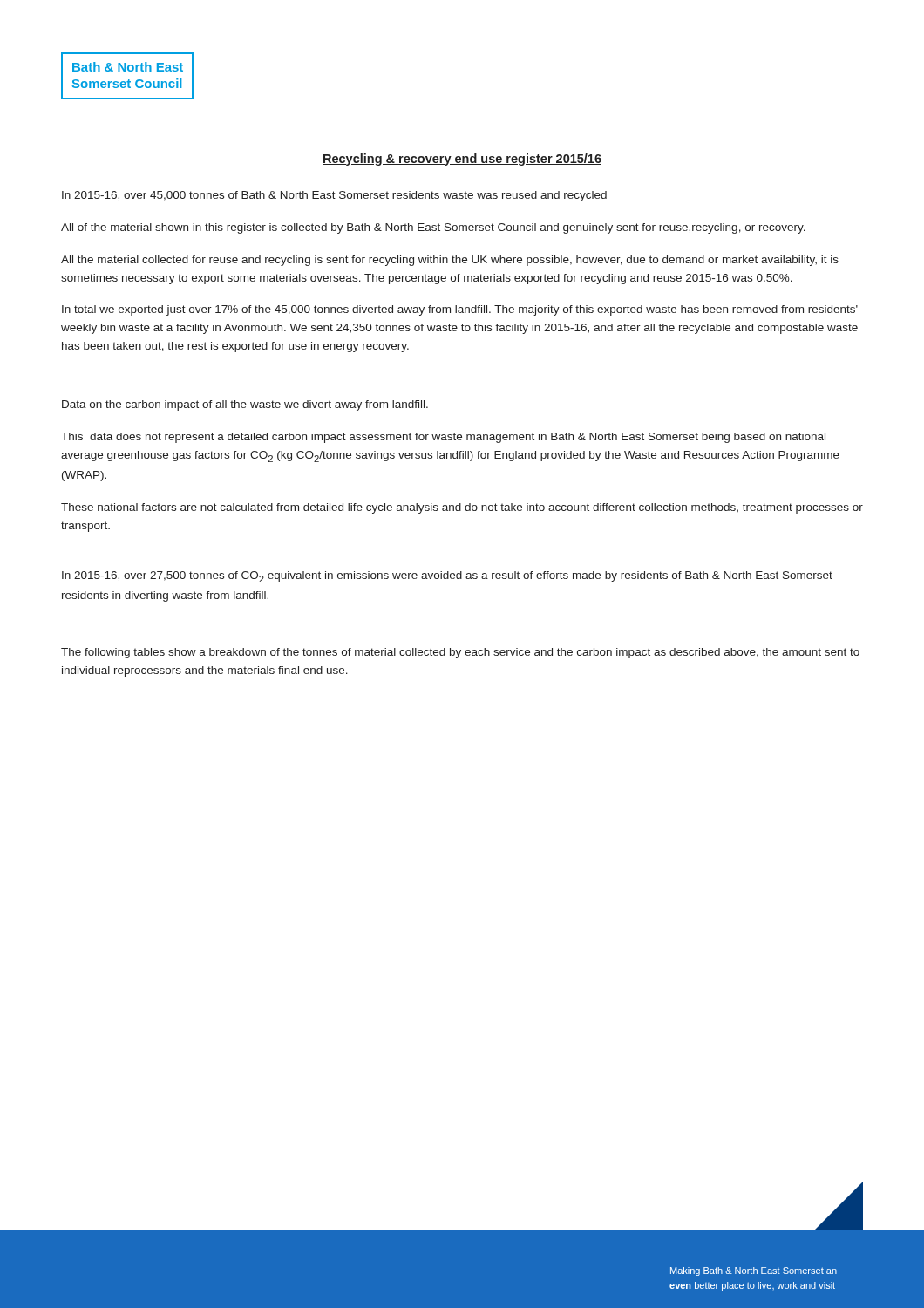Select the element starting "Recycling & recovery end use register"
Screen dimensions: 1308x924
pyautogui.click(x=462, y=158)
